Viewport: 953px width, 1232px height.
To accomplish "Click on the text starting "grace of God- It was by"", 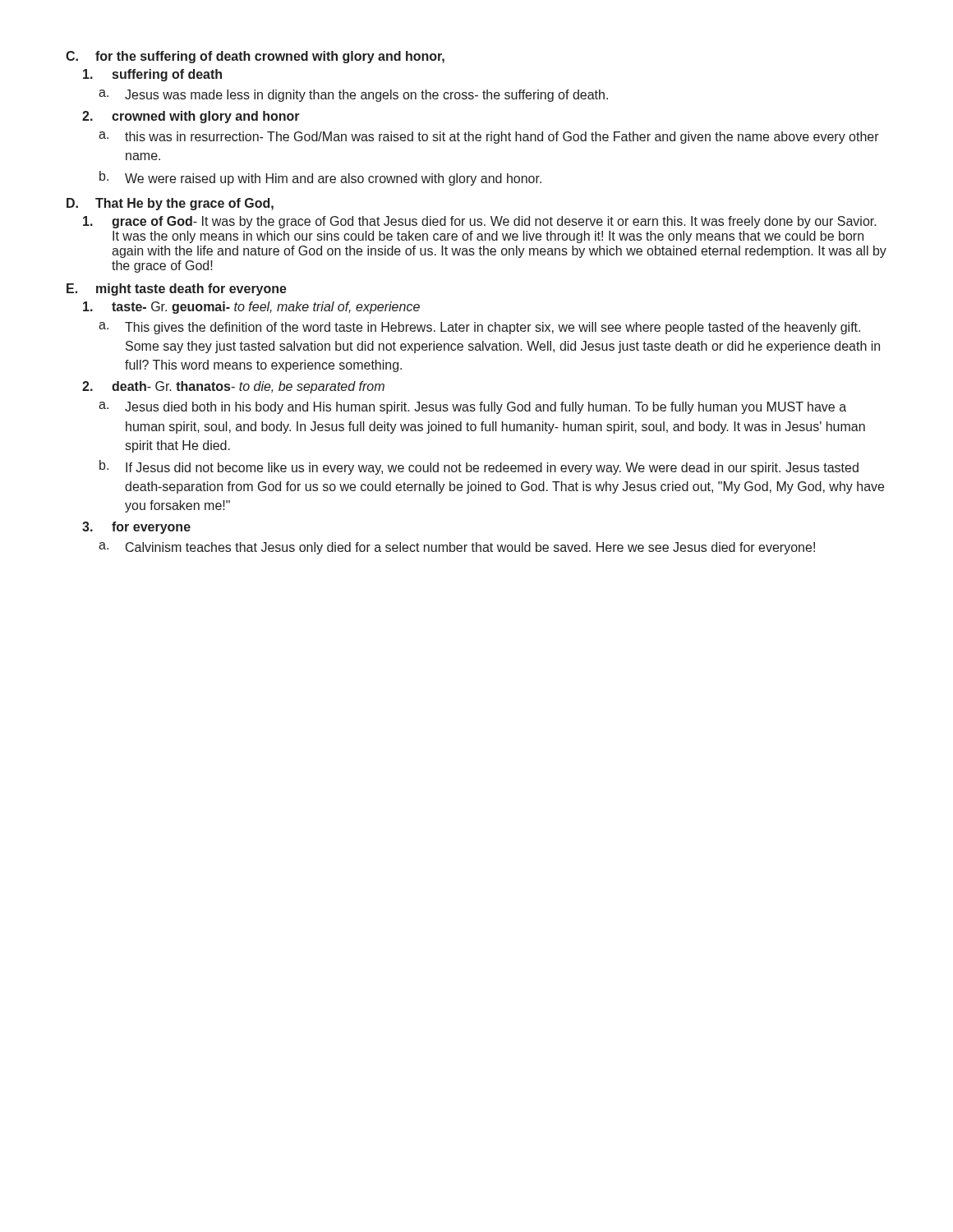I will pyautogui.click(x=485, y=244).
